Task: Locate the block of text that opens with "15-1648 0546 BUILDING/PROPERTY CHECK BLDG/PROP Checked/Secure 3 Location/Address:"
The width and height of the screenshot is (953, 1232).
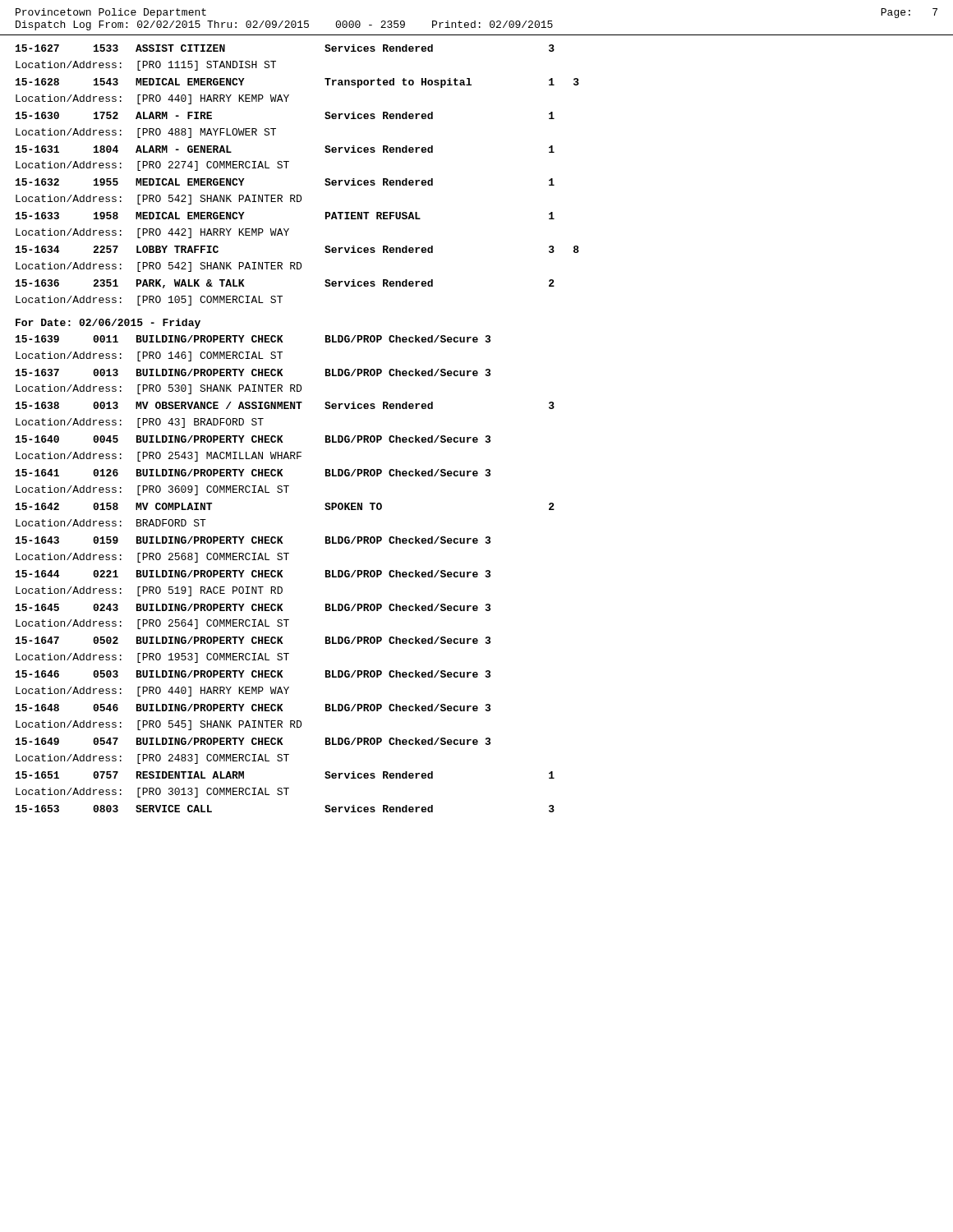Action: (476, 716)
